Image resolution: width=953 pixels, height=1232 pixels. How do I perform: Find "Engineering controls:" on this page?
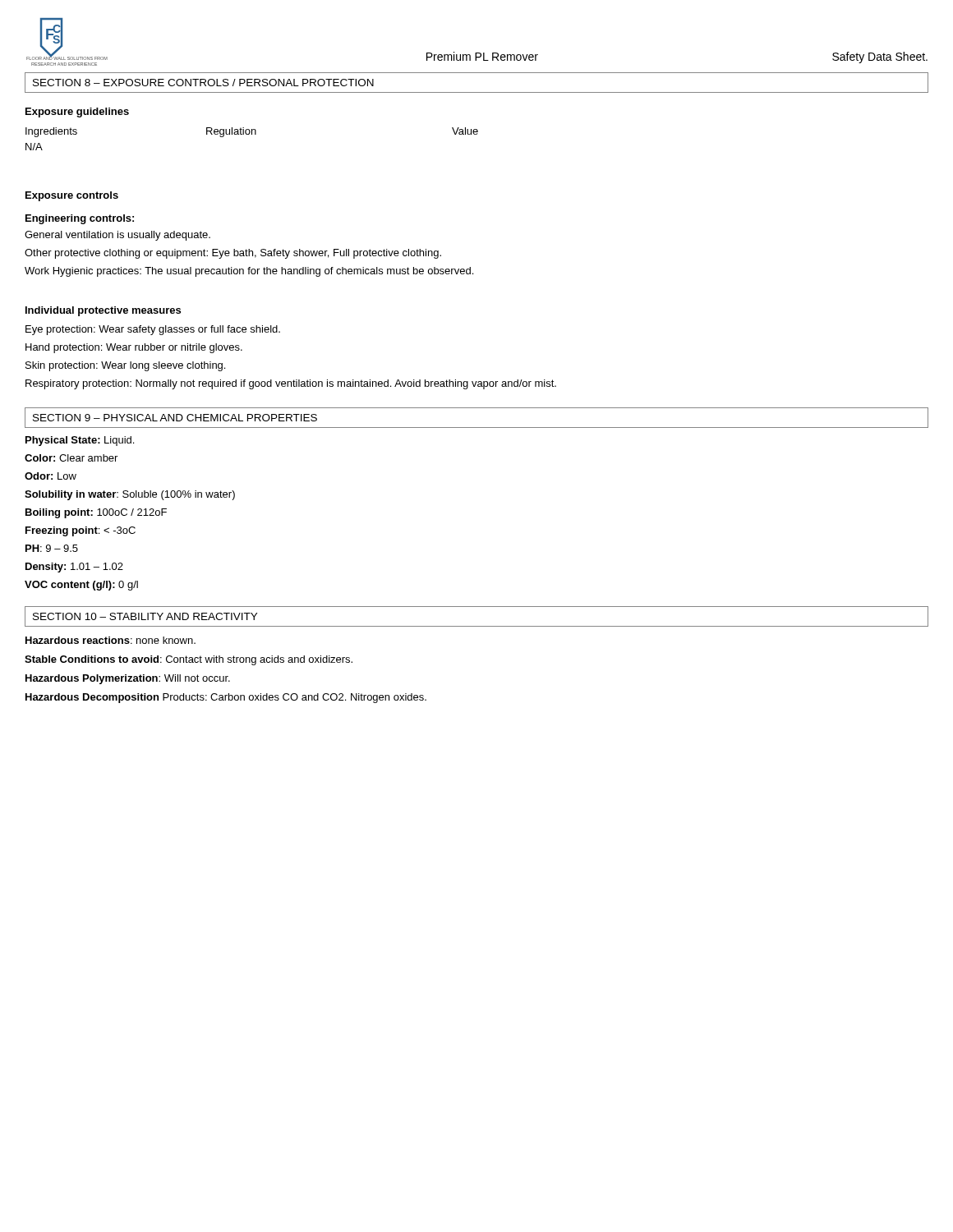click(x=80, y=218)
